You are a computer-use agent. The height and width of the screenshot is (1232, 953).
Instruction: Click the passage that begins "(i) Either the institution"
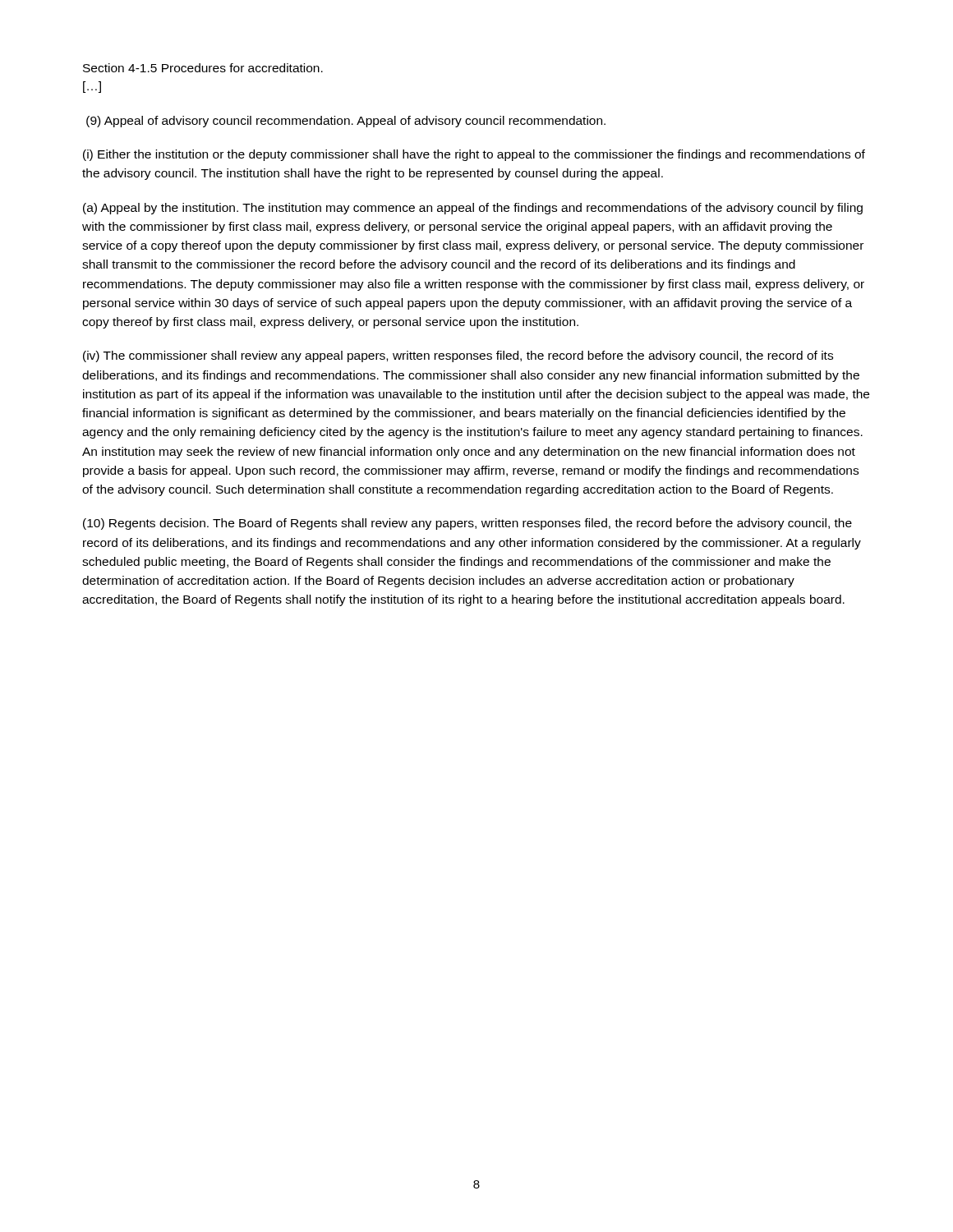click(x=474, y=164)
